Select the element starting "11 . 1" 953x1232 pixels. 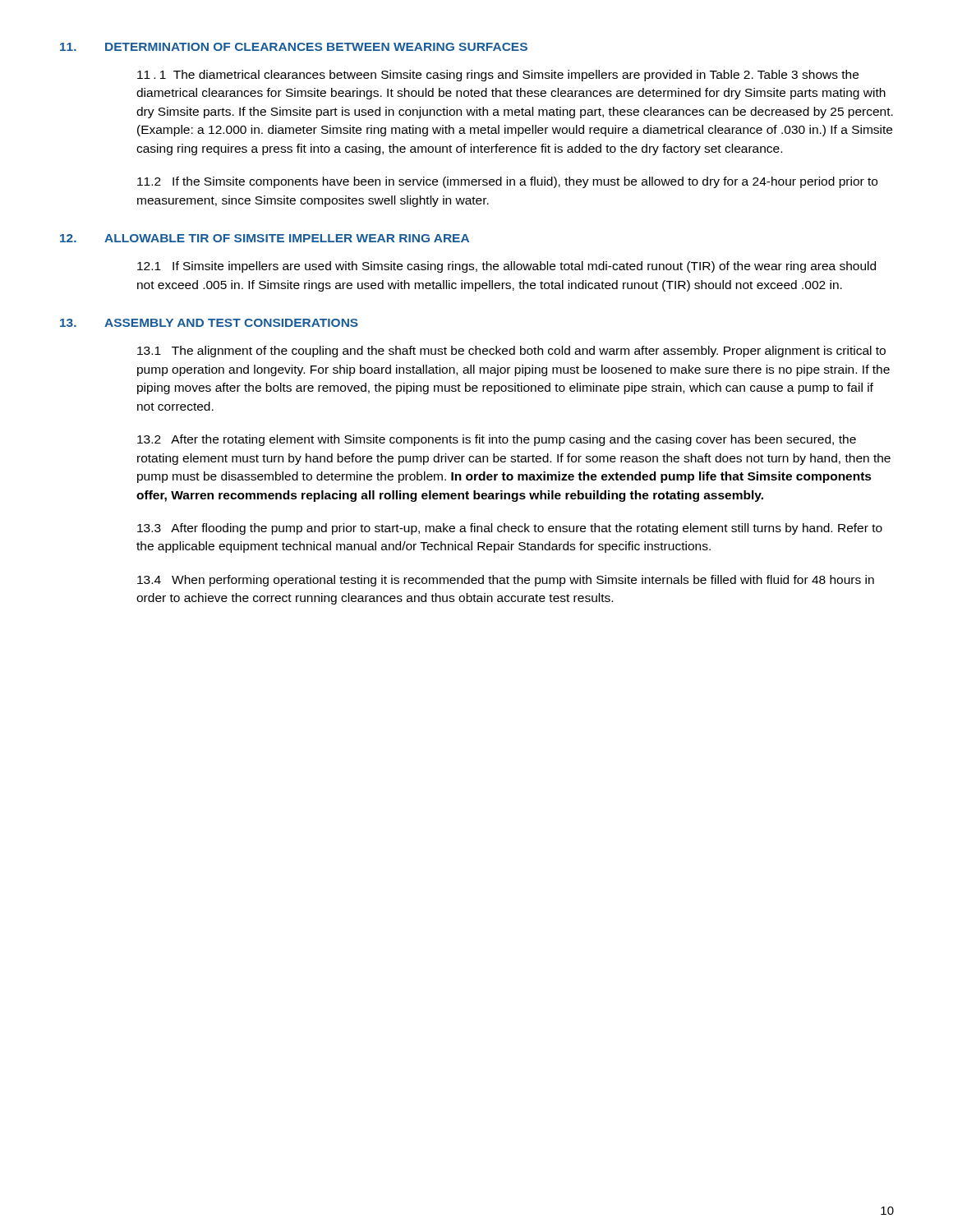[515, 111]
